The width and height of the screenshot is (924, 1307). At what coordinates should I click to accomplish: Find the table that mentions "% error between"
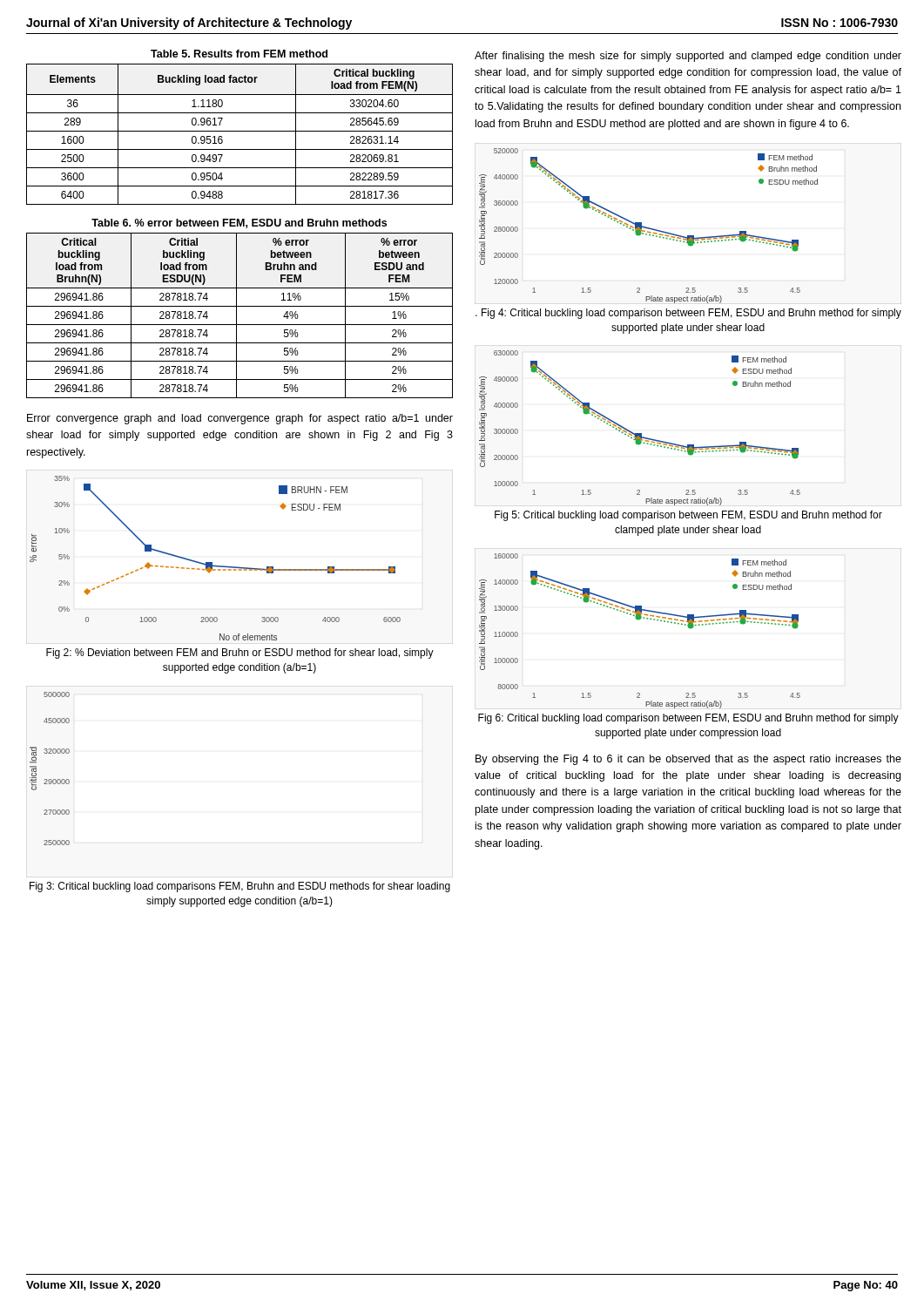240,315
